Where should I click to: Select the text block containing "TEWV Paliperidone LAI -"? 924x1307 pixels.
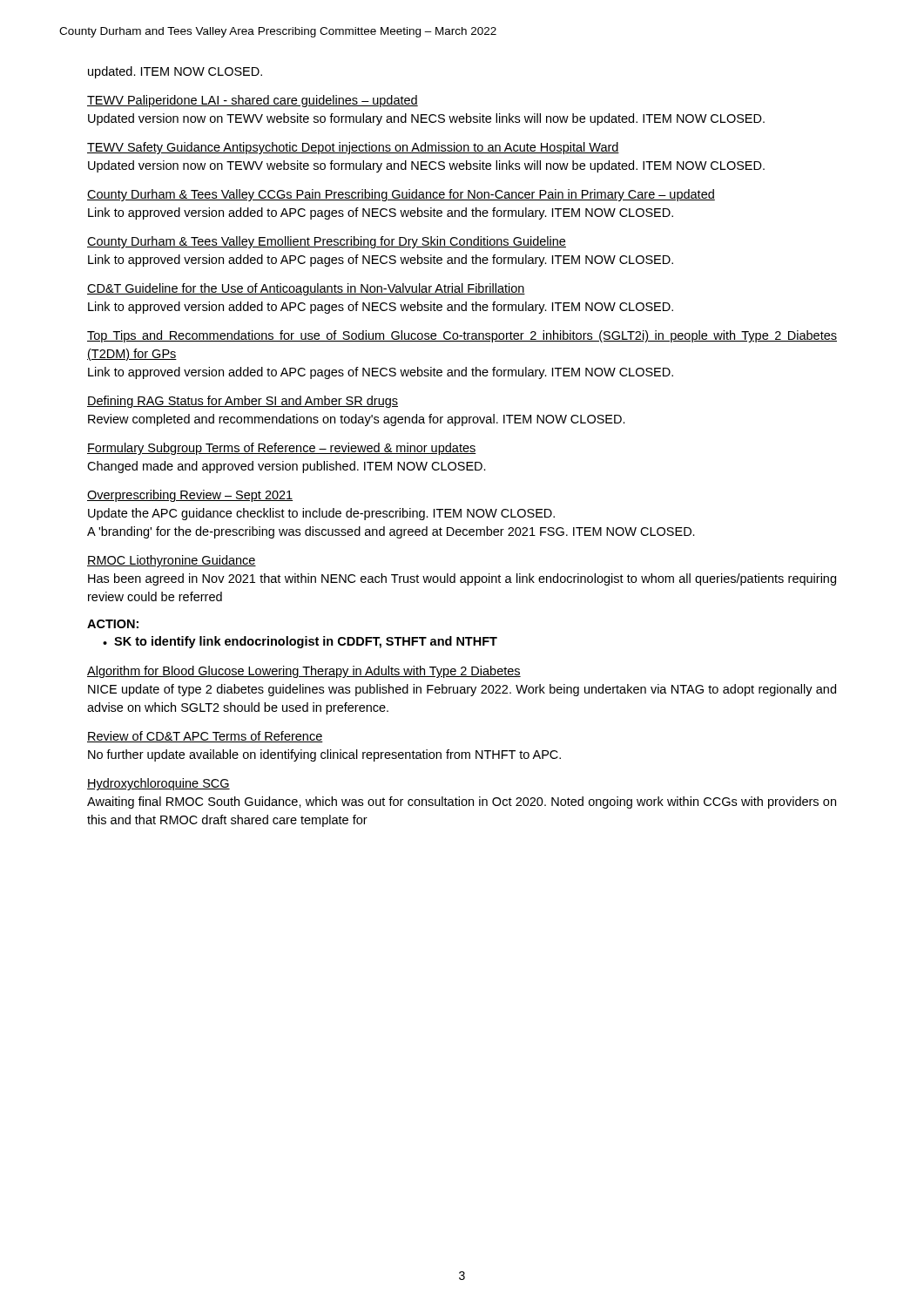[426, 109]
